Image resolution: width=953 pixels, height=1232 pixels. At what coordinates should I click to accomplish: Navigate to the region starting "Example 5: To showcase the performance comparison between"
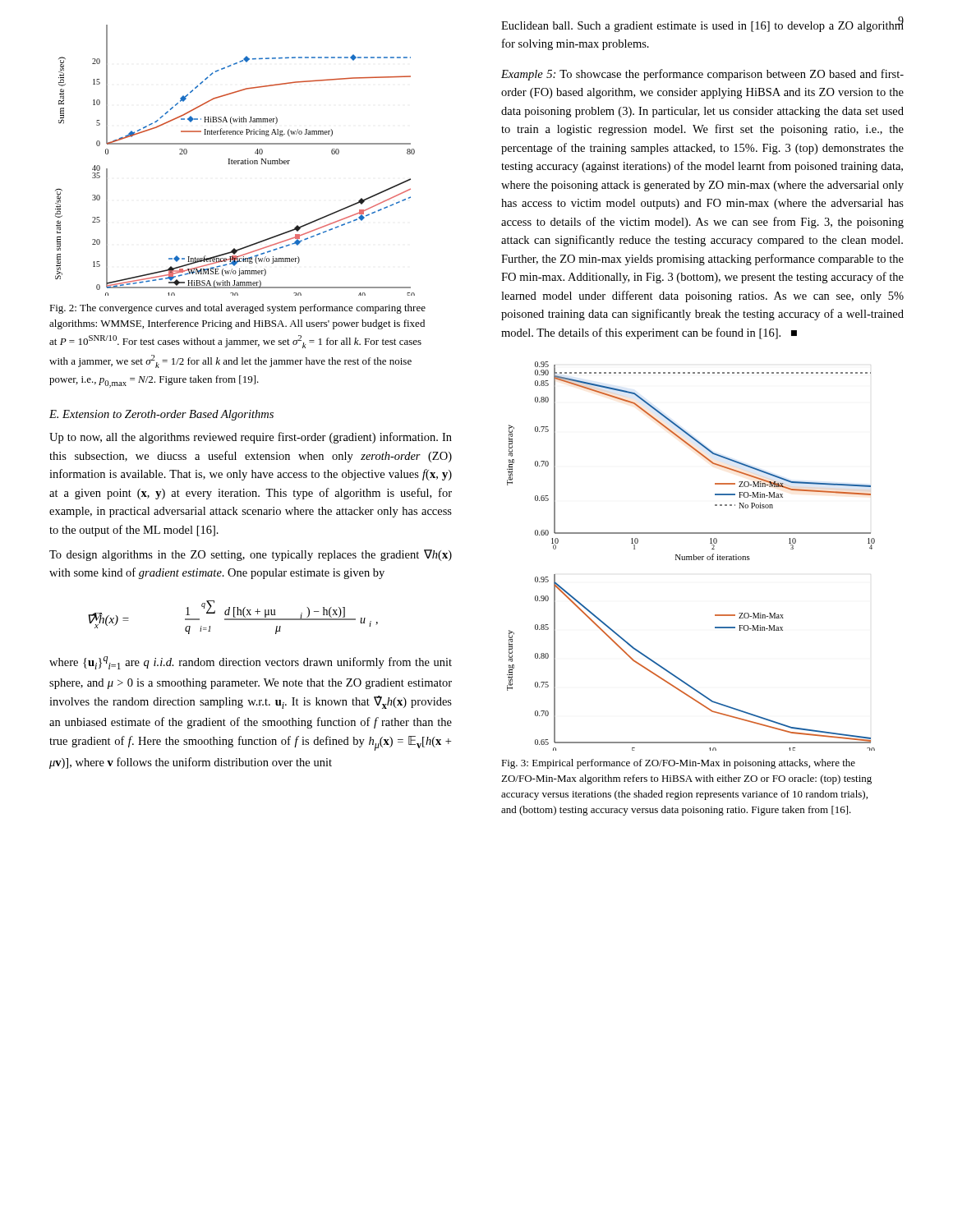click(702, 203)
